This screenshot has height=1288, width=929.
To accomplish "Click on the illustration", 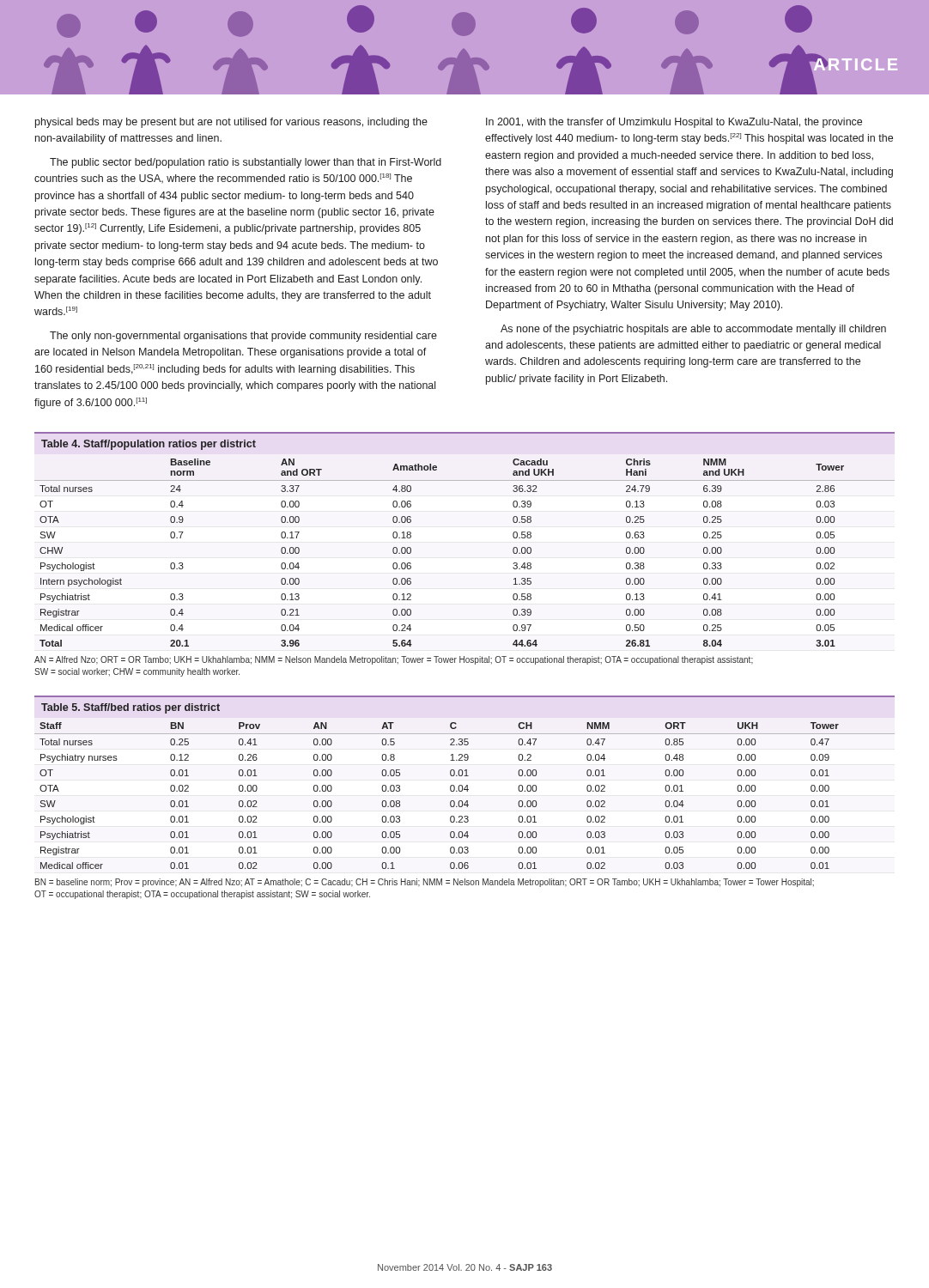I will (x=464, y=47).
